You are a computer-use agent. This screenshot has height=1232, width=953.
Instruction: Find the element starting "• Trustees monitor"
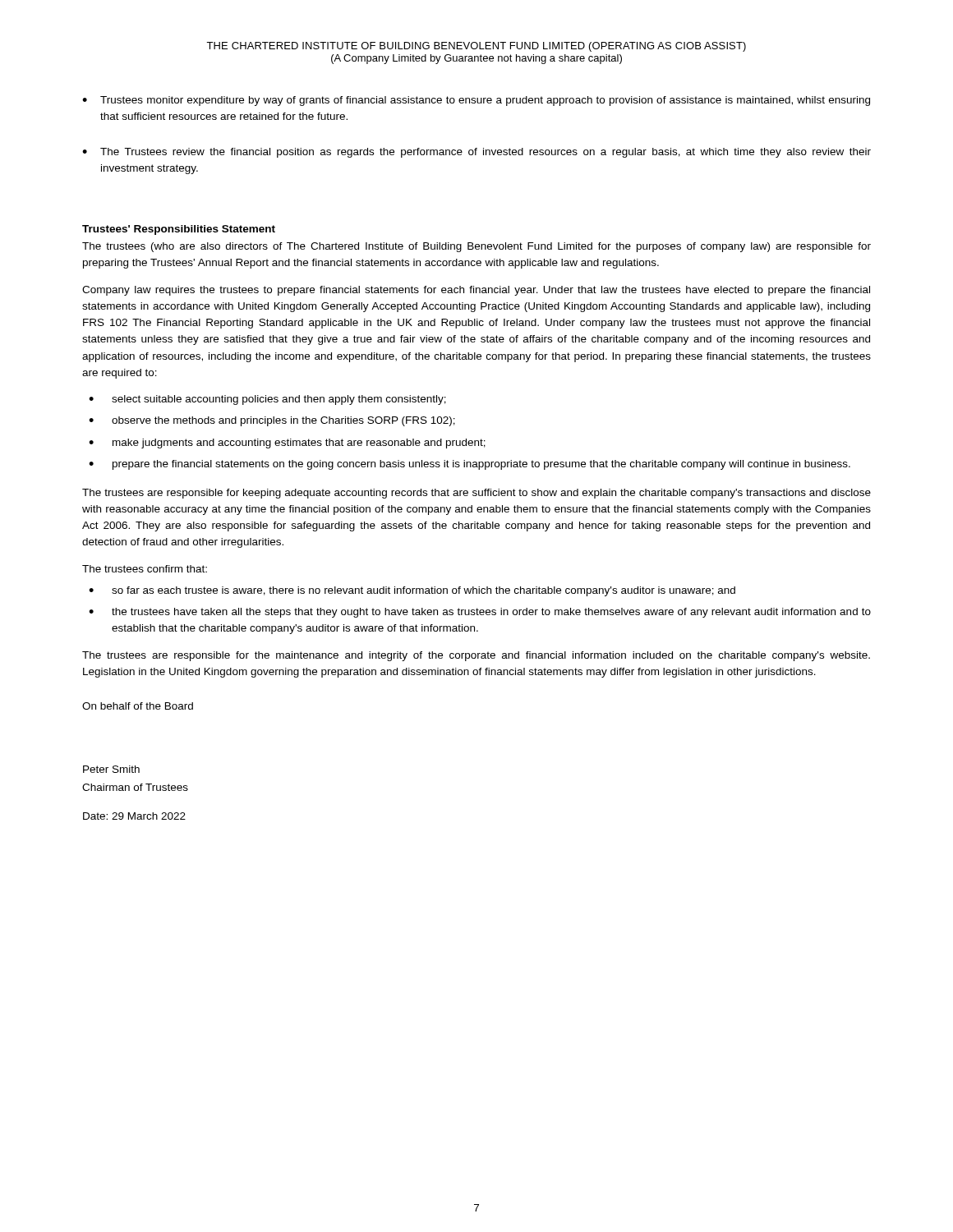(476, 109)
